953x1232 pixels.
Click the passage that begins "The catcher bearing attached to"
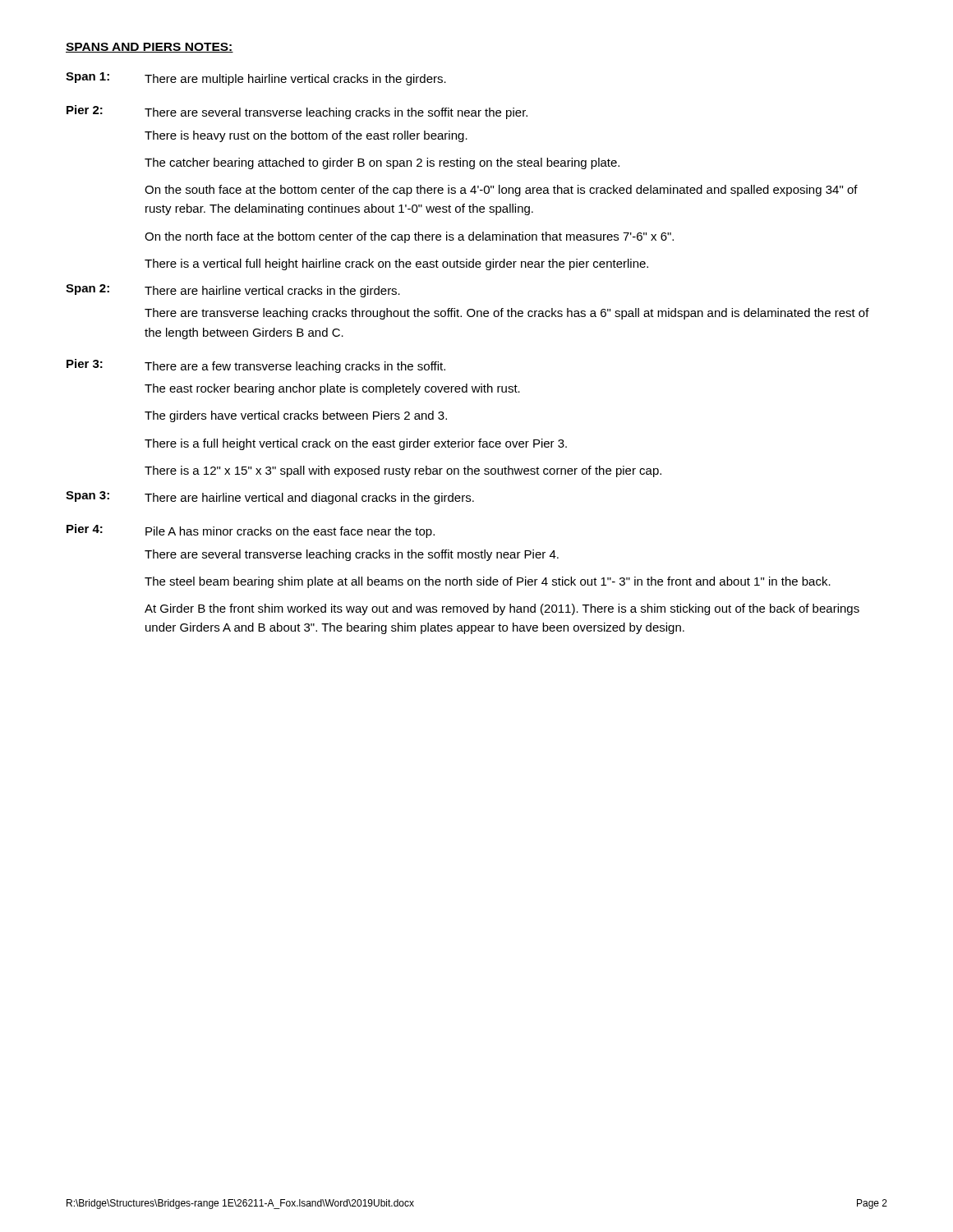[x=383, y=162]
